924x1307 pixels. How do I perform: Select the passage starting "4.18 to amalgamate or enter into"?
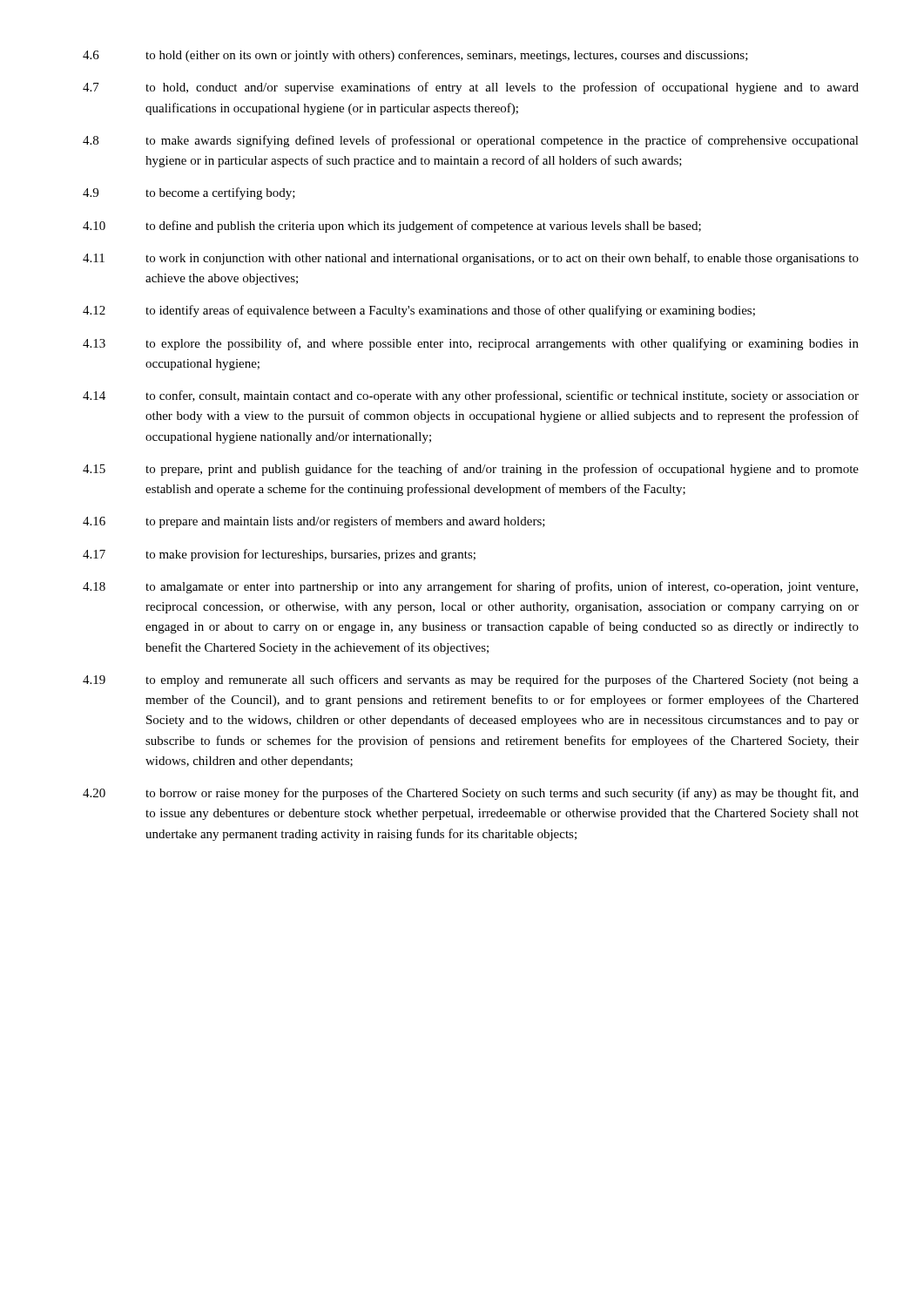[x=471, y=617]
